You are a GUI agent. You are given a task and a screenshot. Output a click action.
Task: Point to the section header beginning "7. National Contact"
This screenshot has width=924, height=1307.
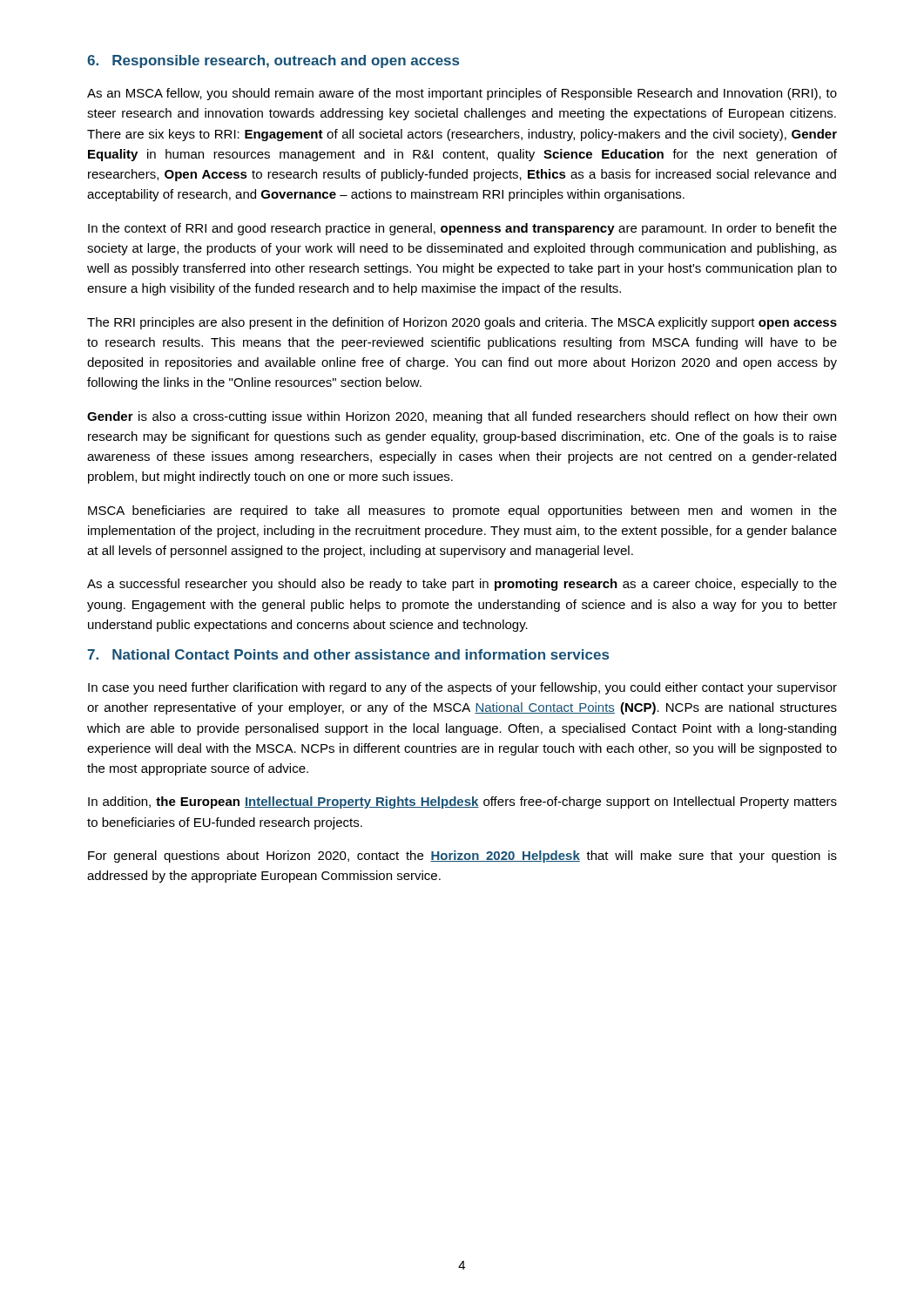coord(462,655)
